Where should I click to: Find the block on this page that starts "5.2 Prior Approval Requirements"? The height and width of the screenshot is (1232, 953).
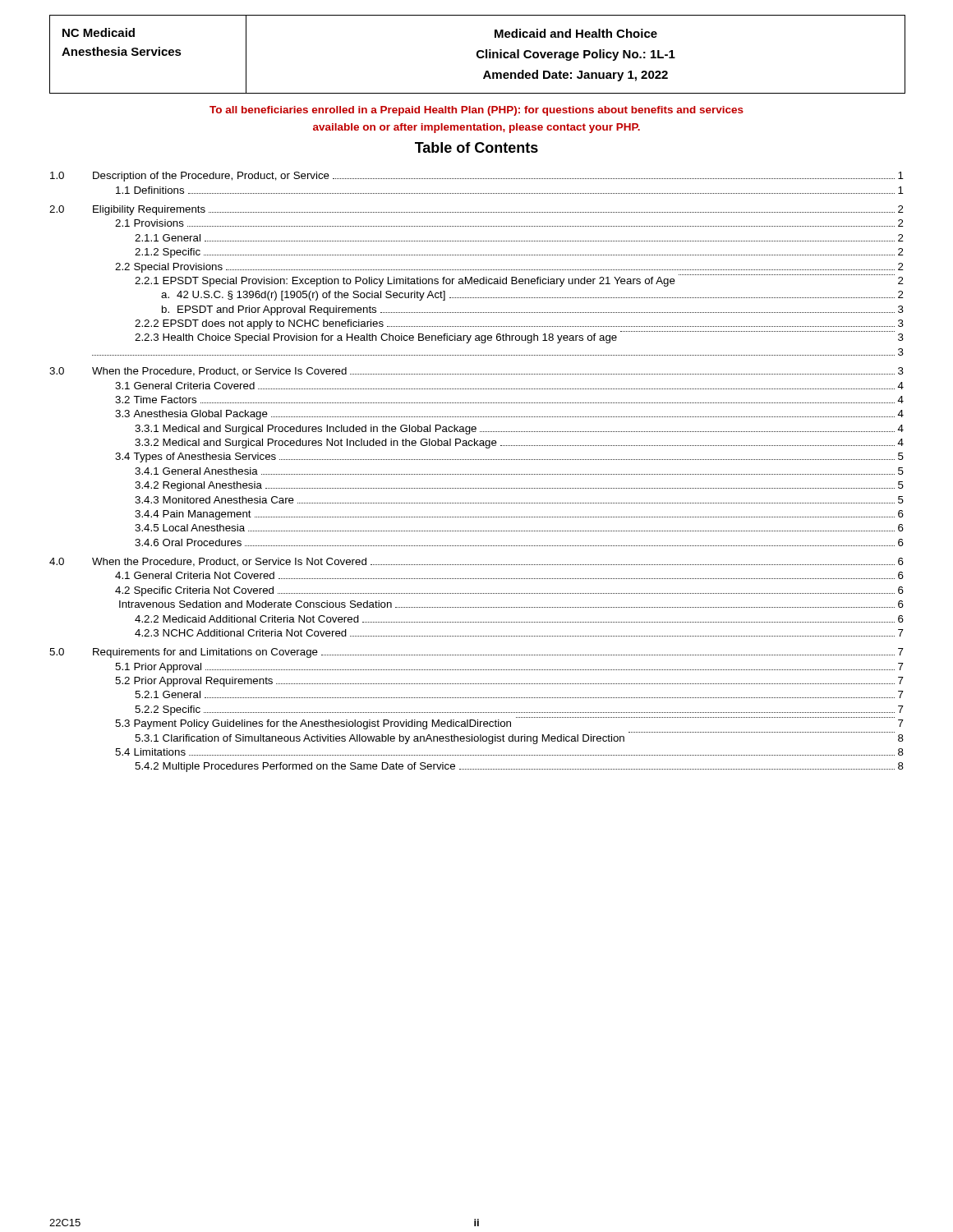[498, 681]
